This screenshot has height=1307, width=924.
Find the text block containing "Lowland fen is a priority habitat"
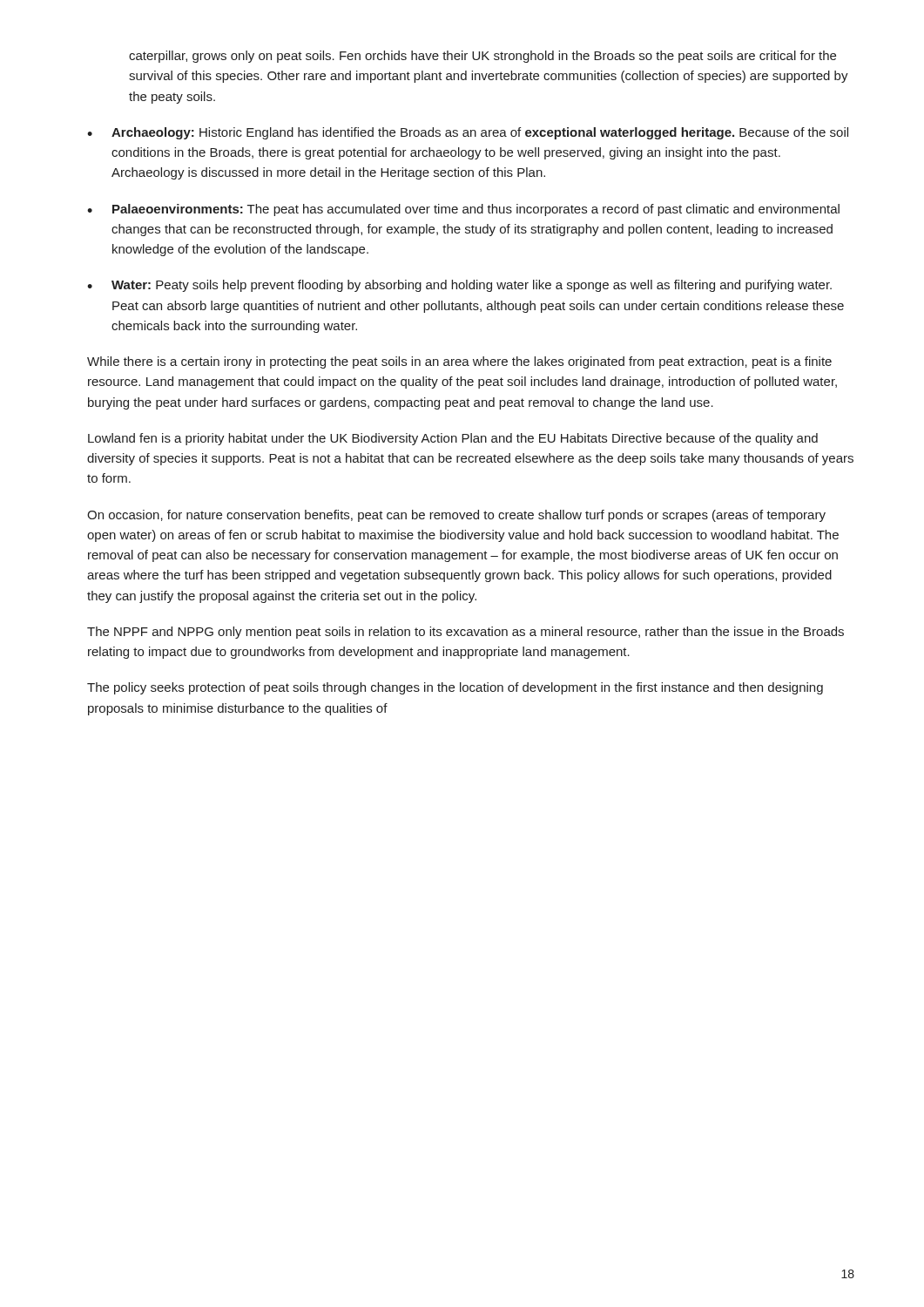click(x=471, y=458)
